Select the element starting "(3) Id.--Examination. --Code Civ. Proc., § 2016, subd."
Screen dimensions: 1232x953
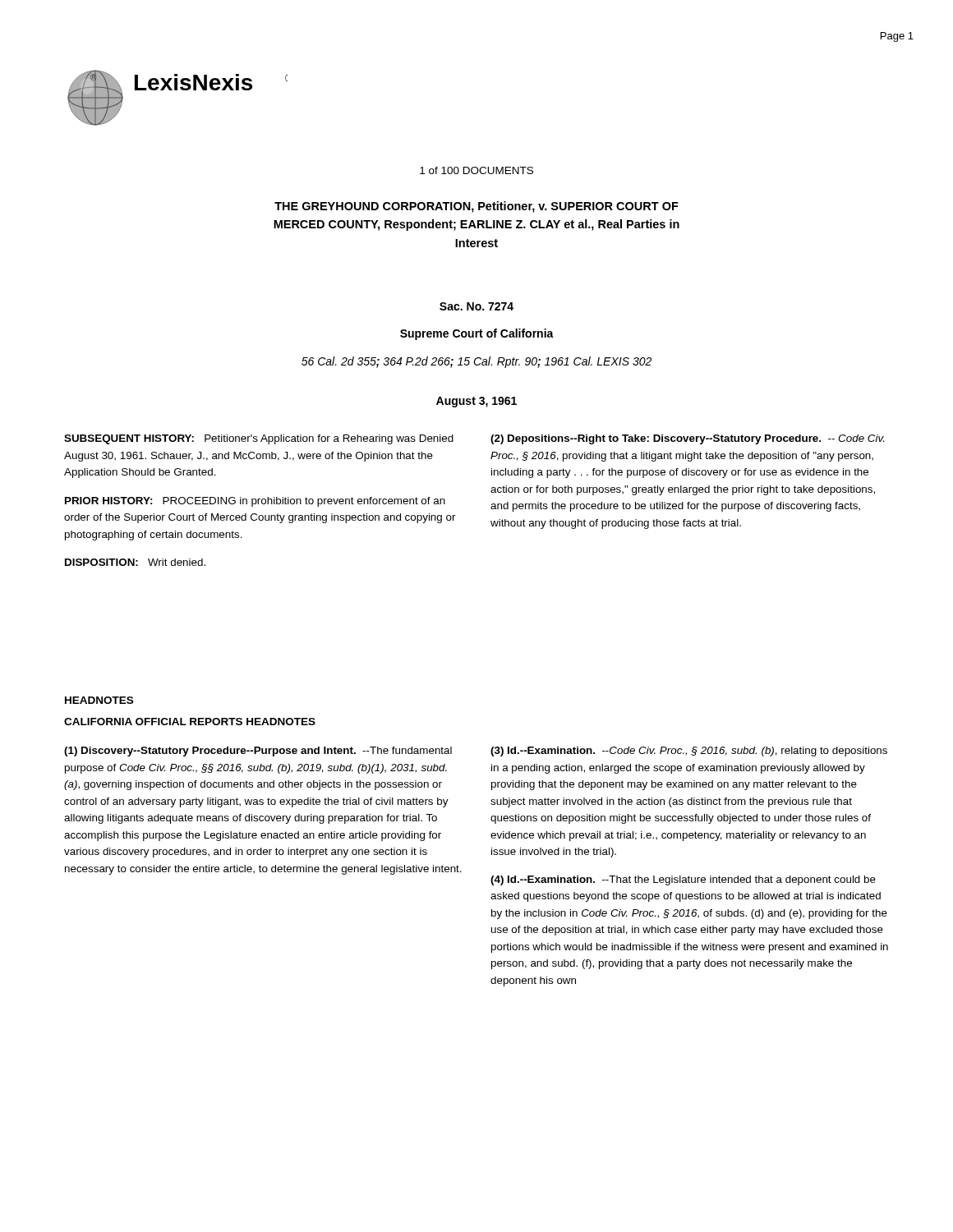point(689,801)
